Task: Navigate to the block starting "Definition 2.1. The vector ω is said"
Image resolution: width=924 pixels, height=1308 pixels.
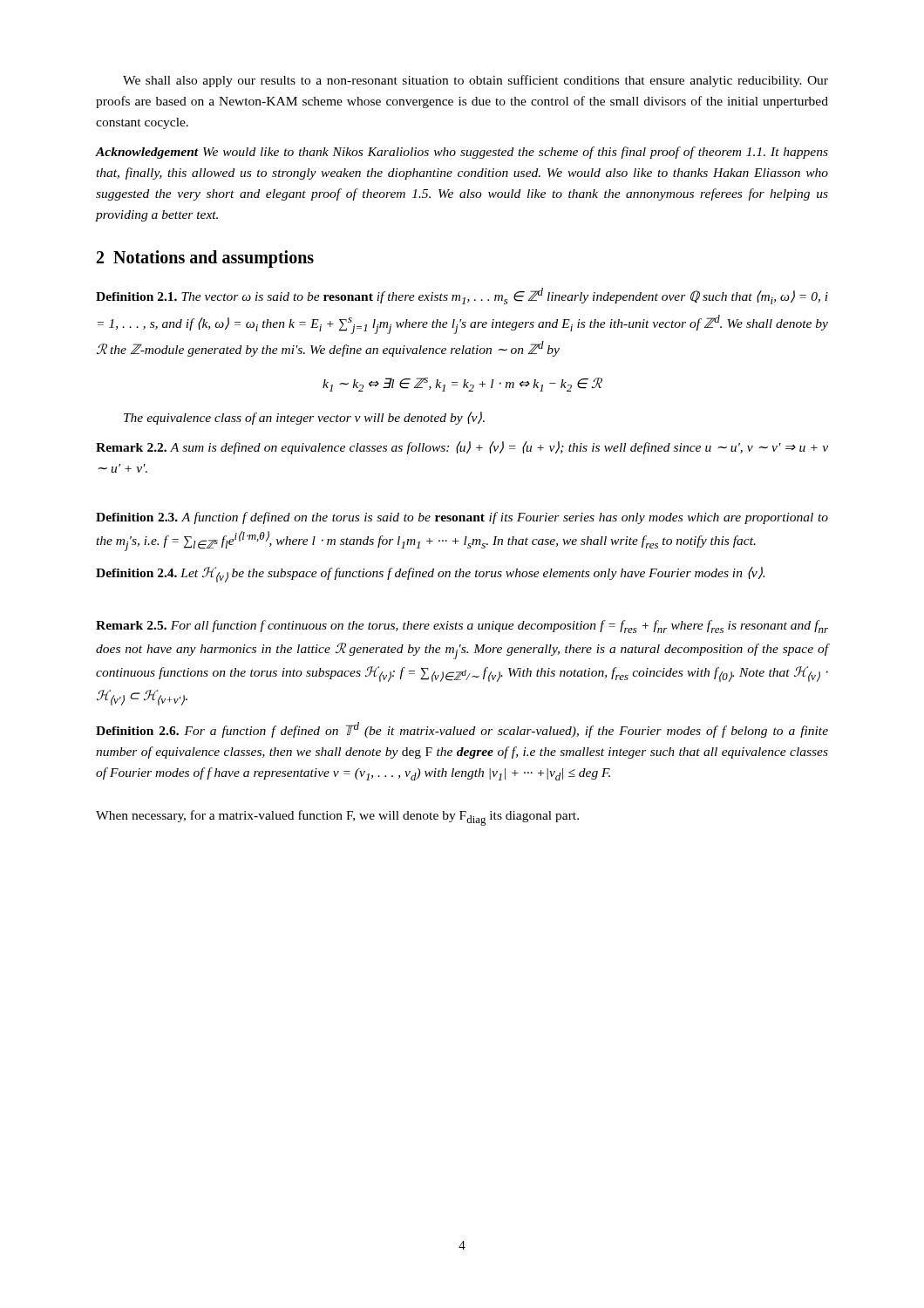Action: (462, 322)
